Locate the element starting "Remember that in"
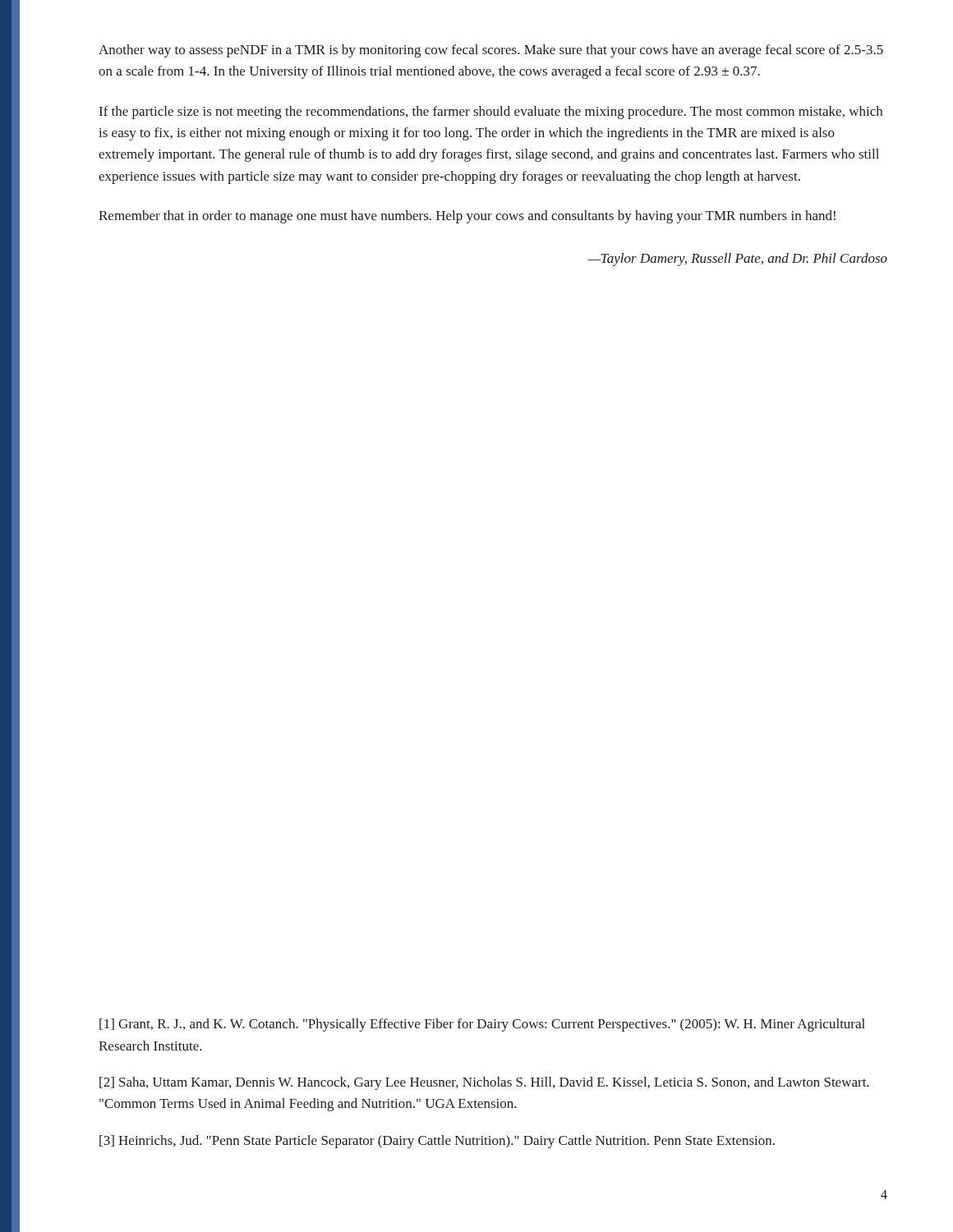 pyautogui.click(x=468, y=216)
